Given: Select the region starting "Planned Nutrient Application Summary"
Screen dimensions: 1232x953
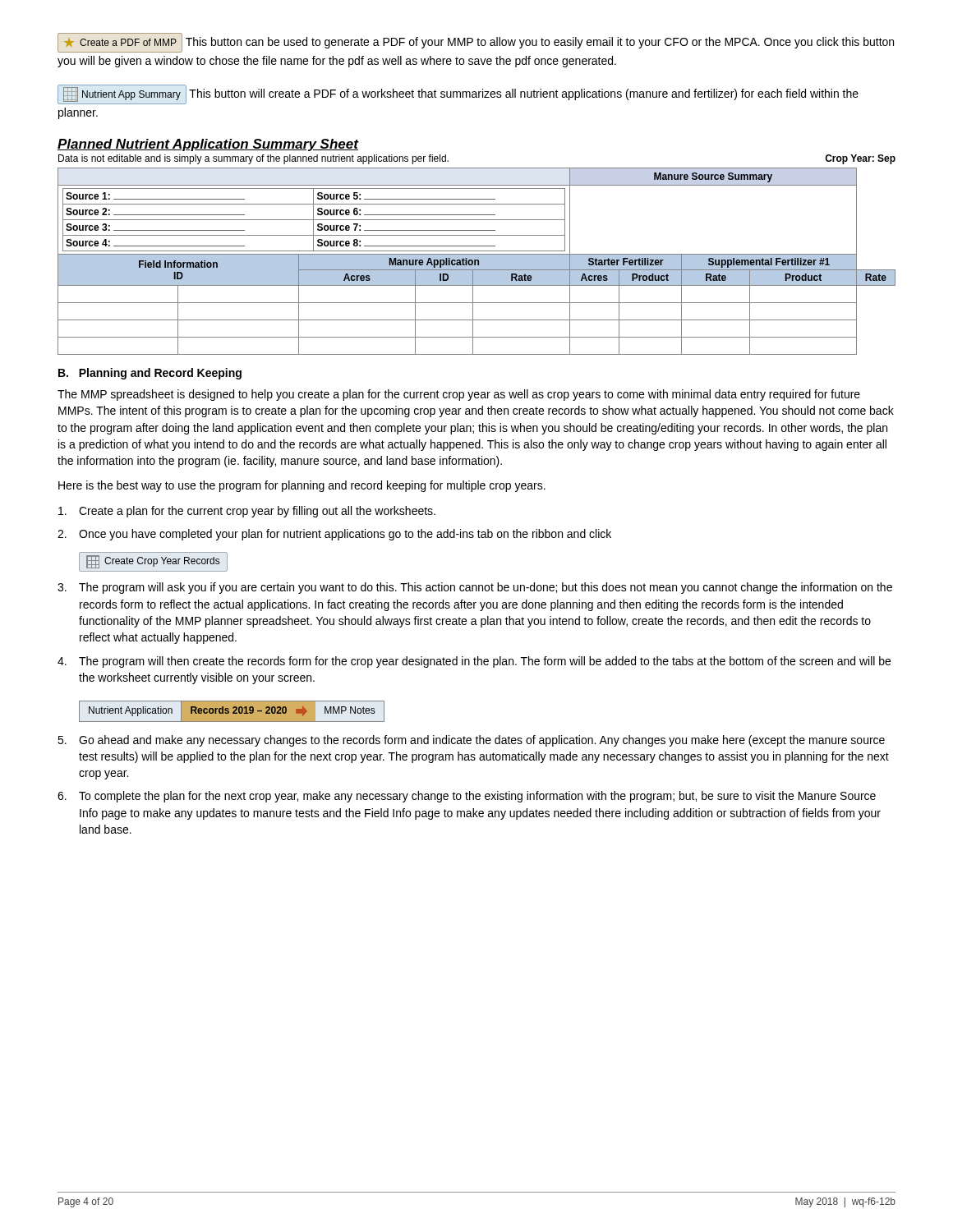Looking at the screenshot, I should pos(208,144).
